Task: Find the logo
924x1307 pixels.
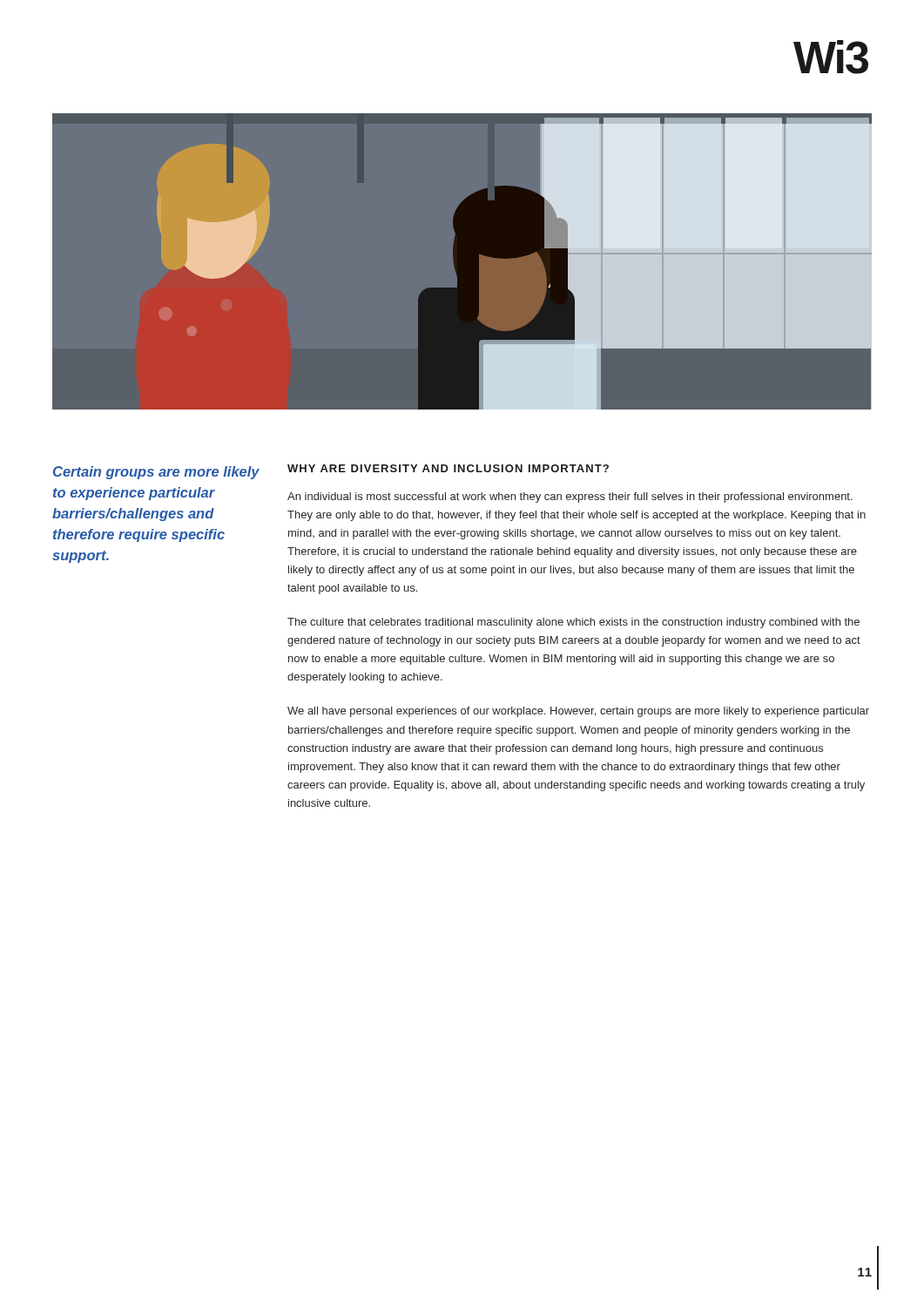Action: coord(833,58)
